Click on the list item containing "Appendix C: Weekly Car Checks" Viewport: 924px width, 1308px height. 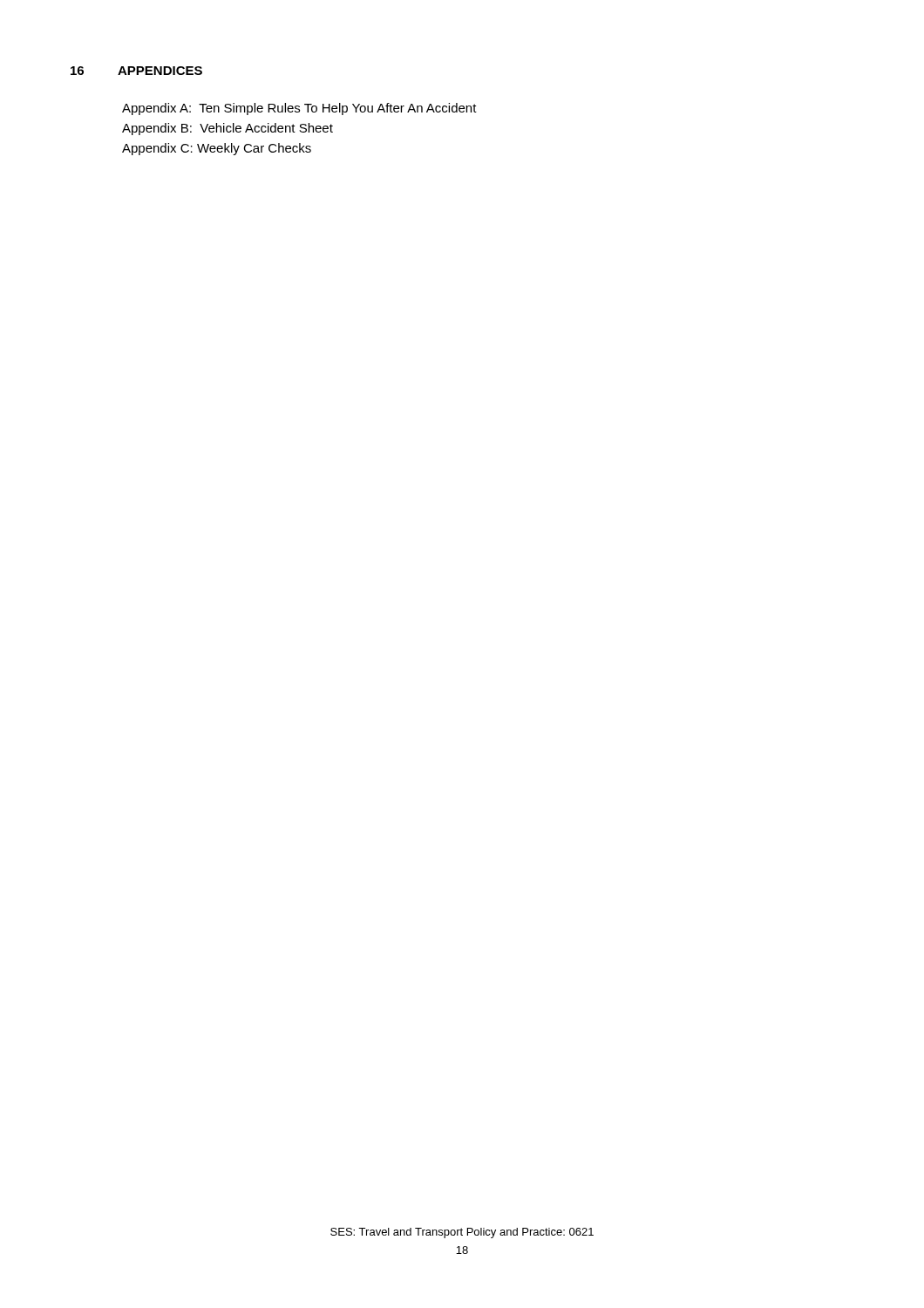coord(217,148)
